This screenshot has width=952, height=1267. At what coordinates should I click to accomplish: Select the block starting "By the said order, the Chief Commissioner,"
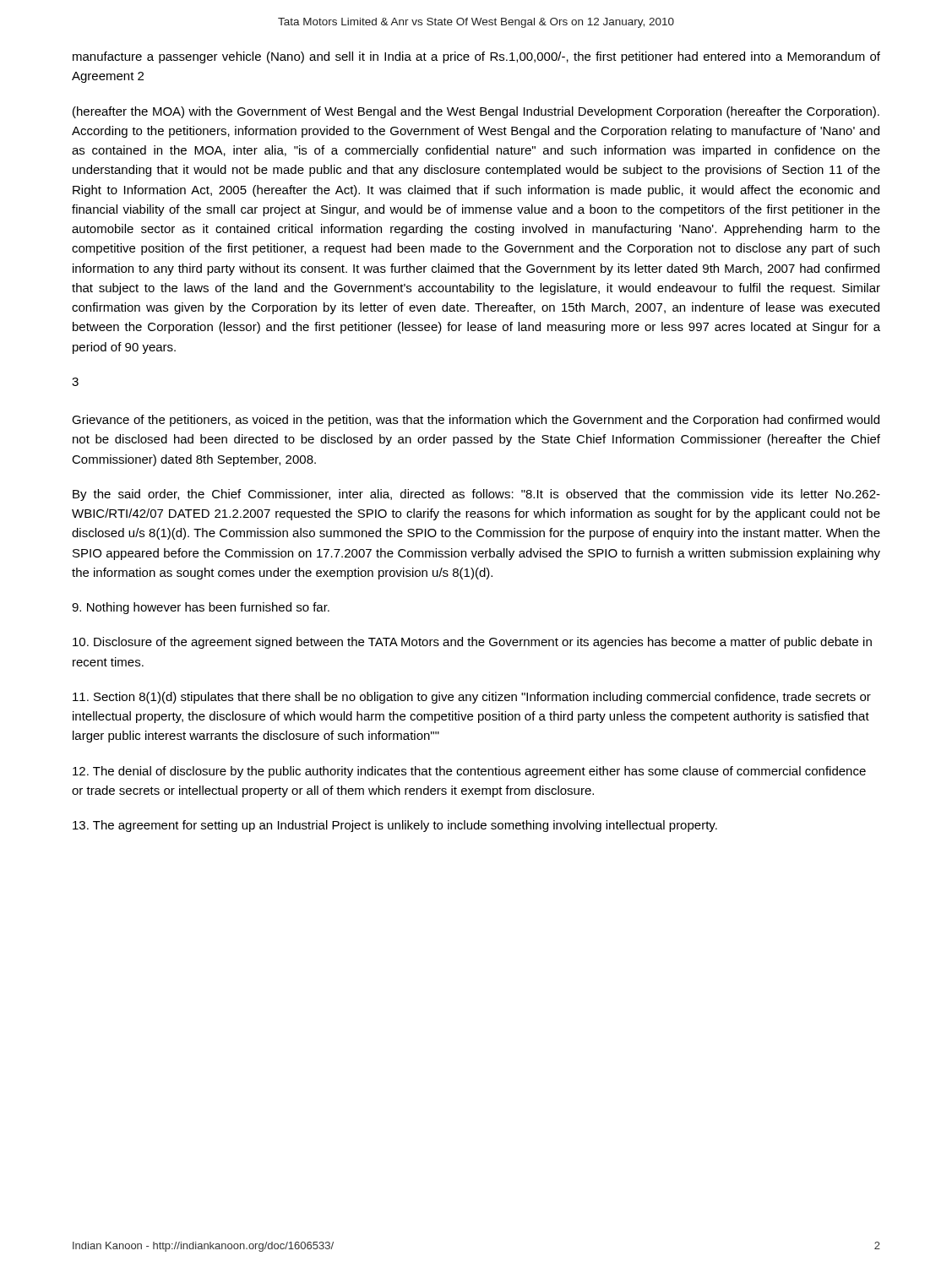click(x=476, y=533)
